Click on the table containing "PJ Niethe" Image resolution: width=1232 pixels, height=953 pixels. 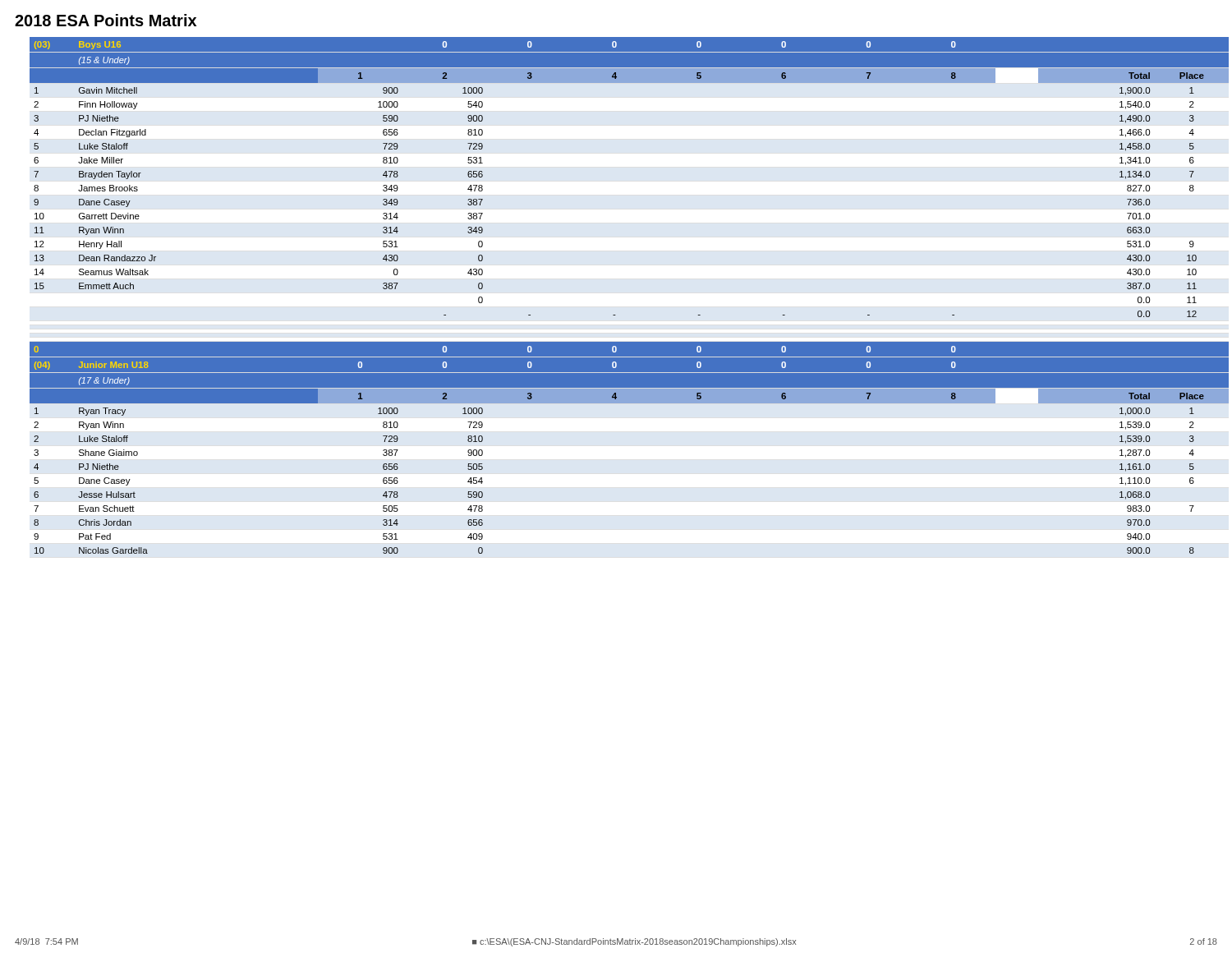pos(616,297)
